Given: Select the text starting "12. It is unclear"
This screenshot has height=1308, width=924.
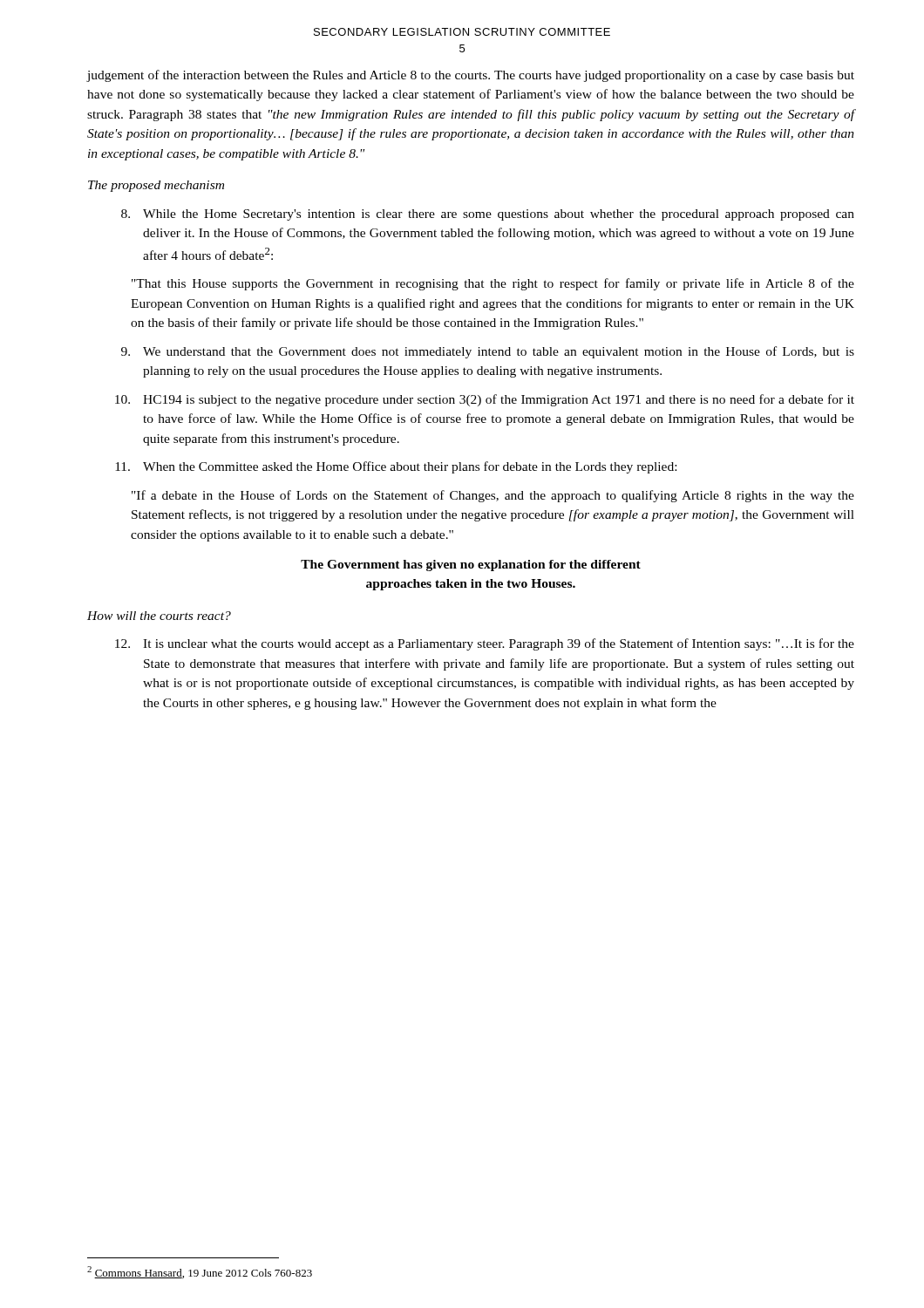Looking at the screenshot, I should 471,673.
